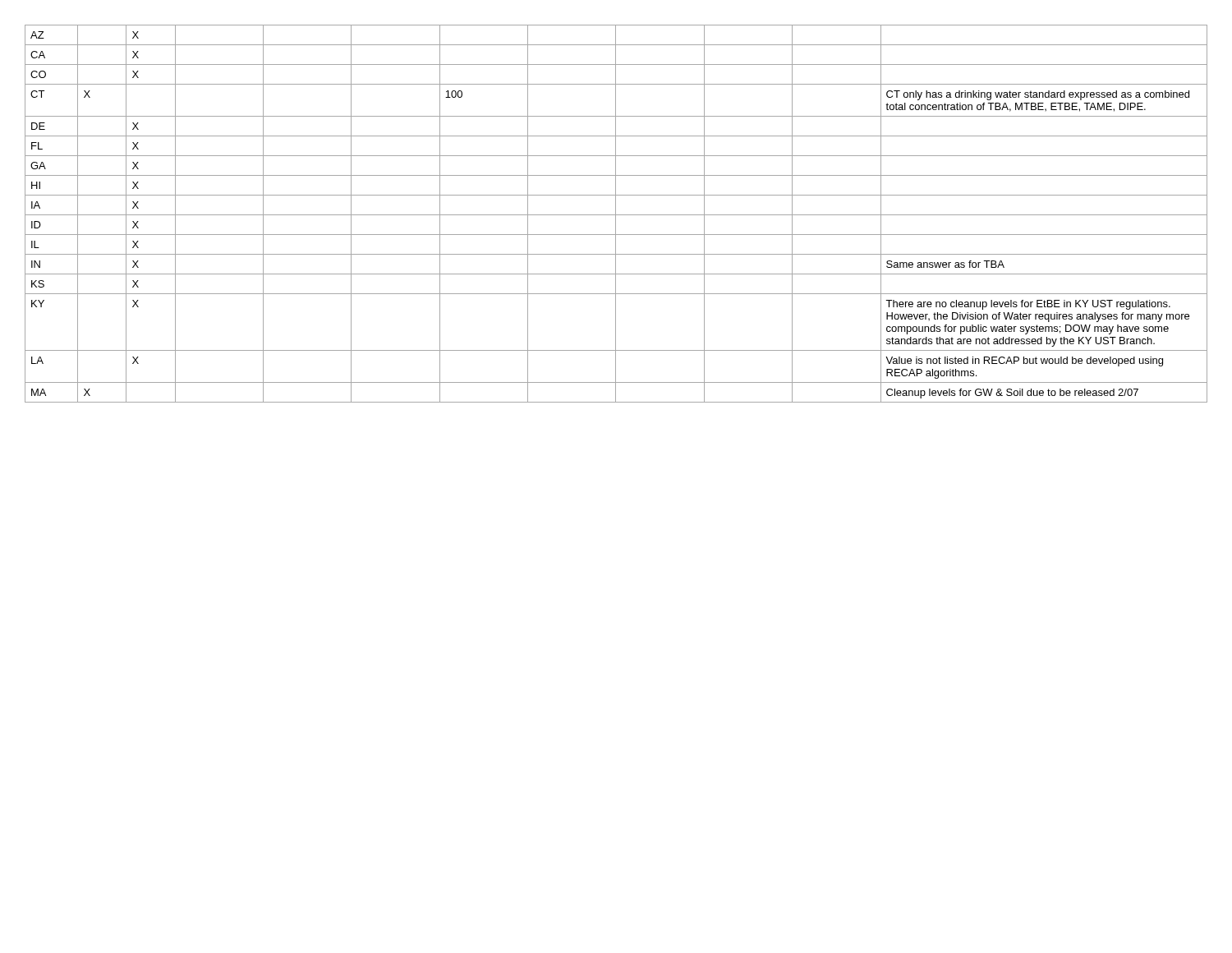
Task: Click on the table containing "CT only has a drinking"
Action: coord(616,214)
